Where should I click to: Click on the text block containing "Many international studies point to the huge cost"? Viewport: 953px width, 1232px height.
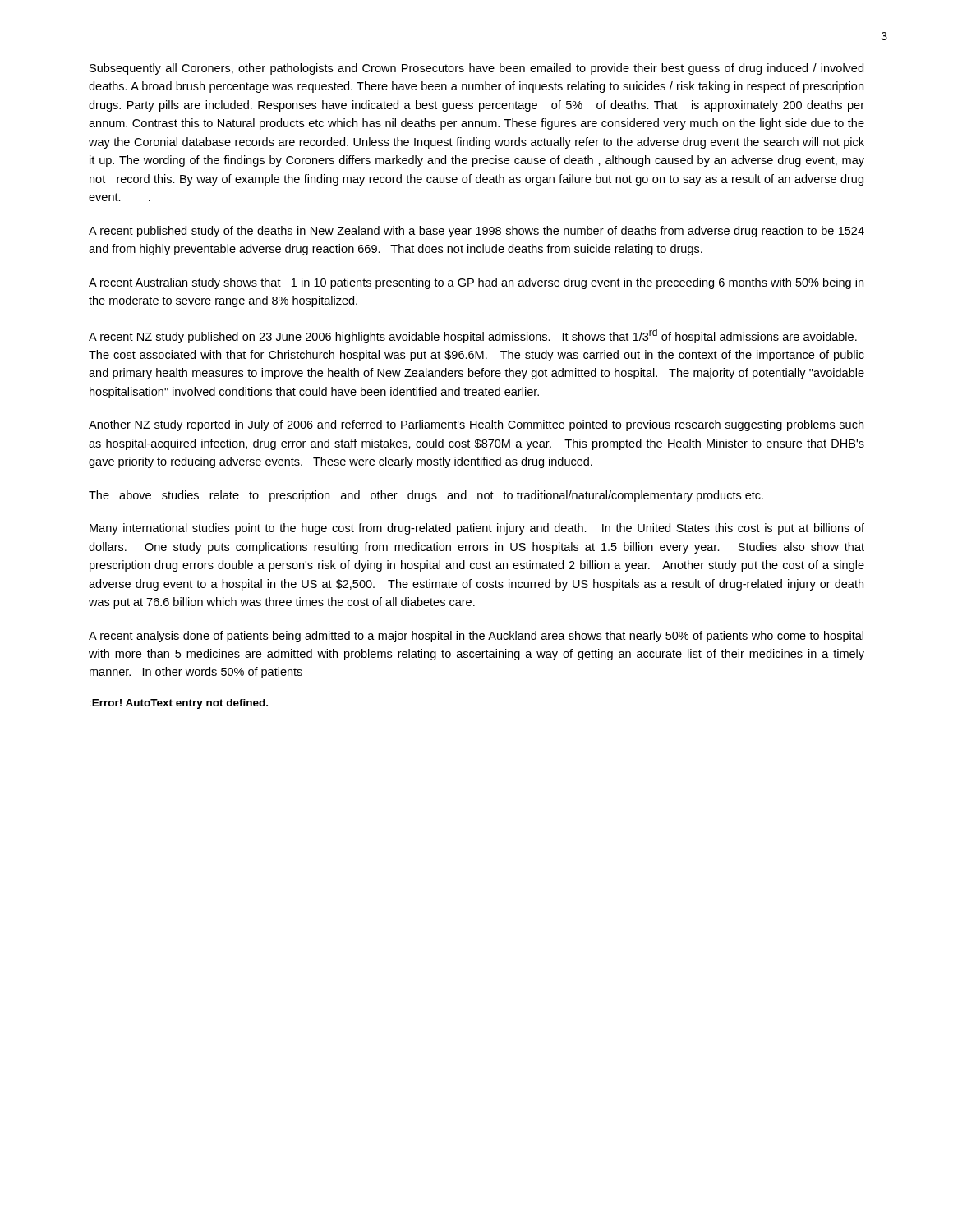[x=476, y=565]
